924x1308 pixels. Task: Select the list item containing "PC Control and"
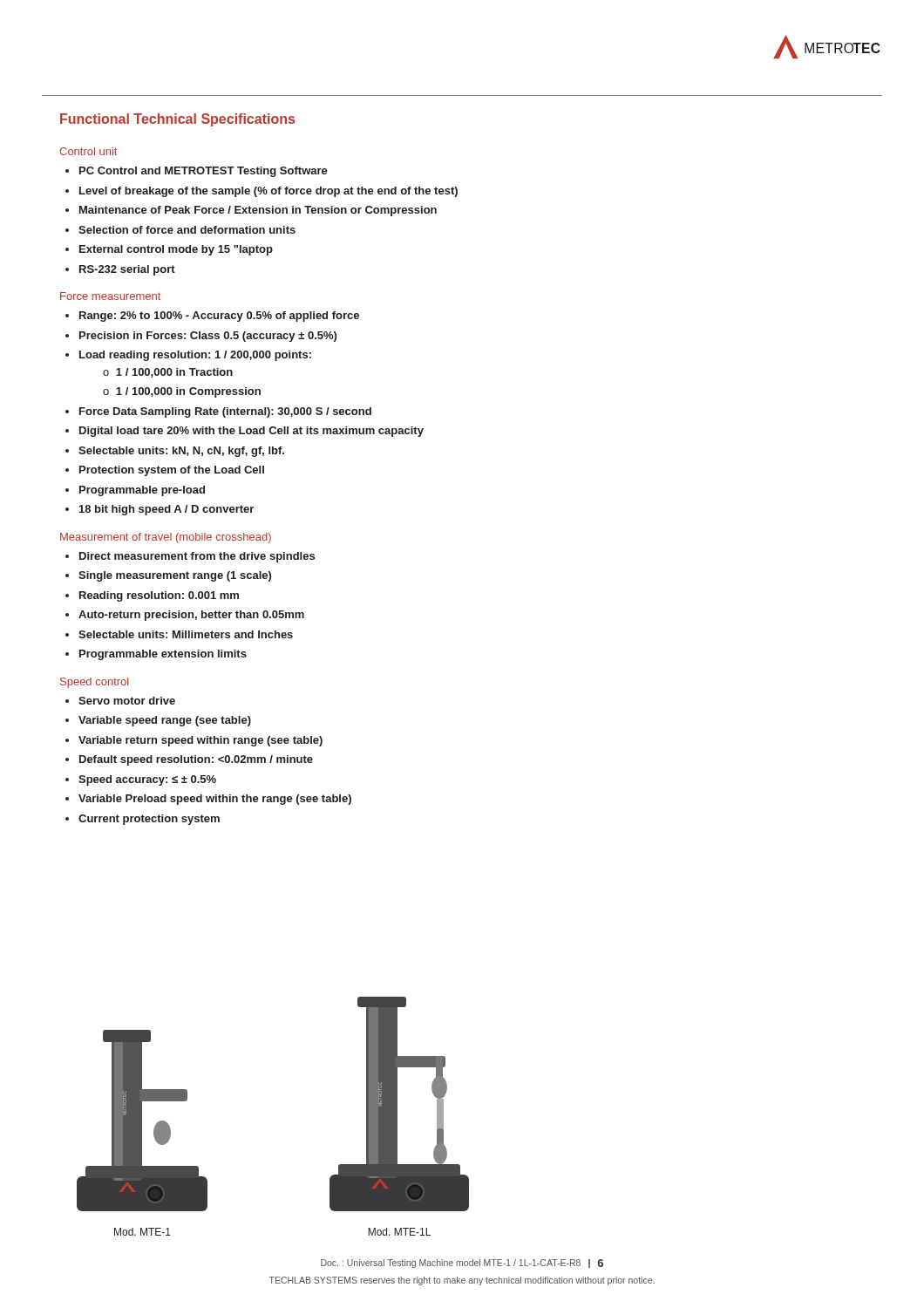click(203, 170)
